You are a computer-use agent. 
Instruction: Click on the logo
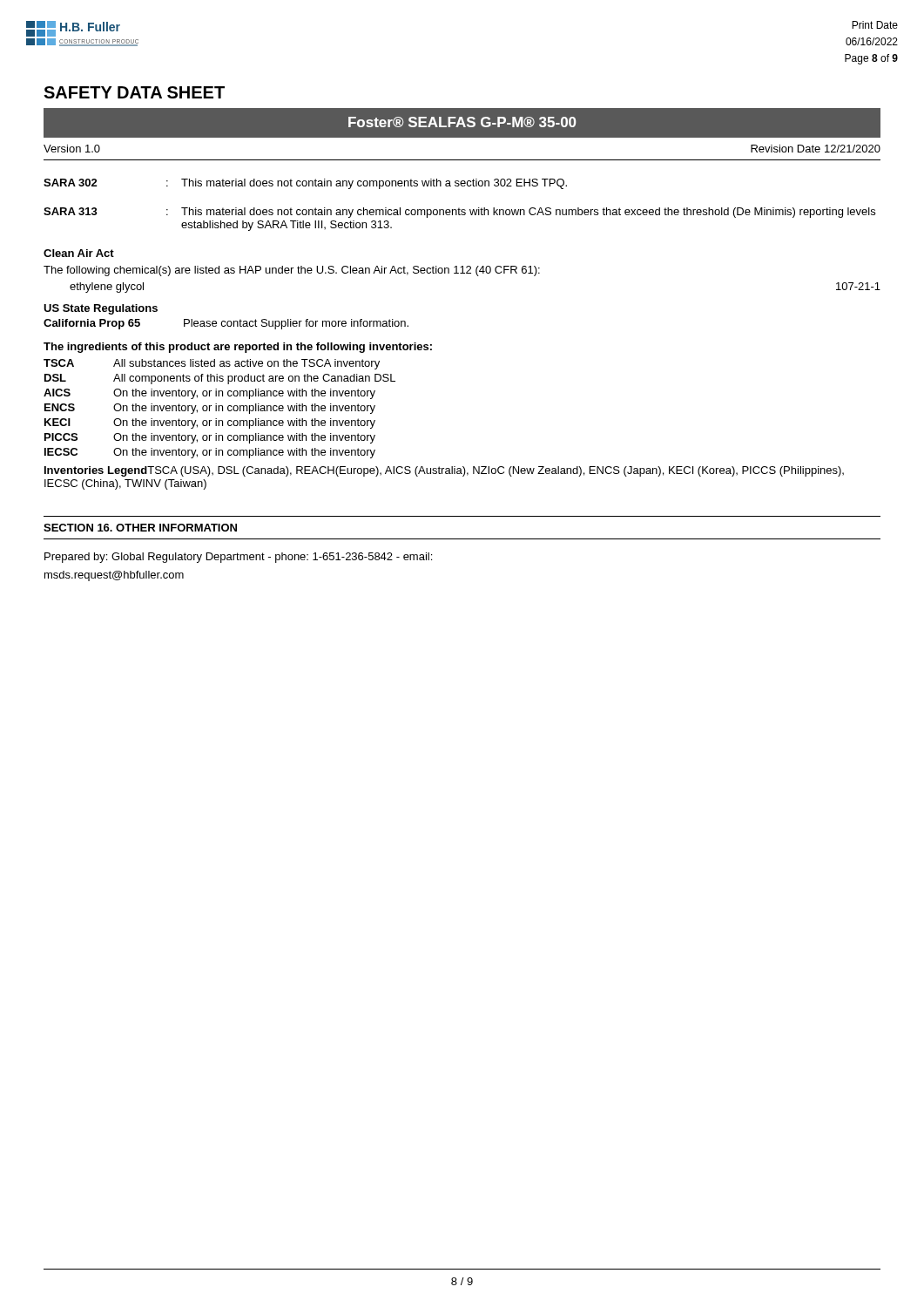83,41
